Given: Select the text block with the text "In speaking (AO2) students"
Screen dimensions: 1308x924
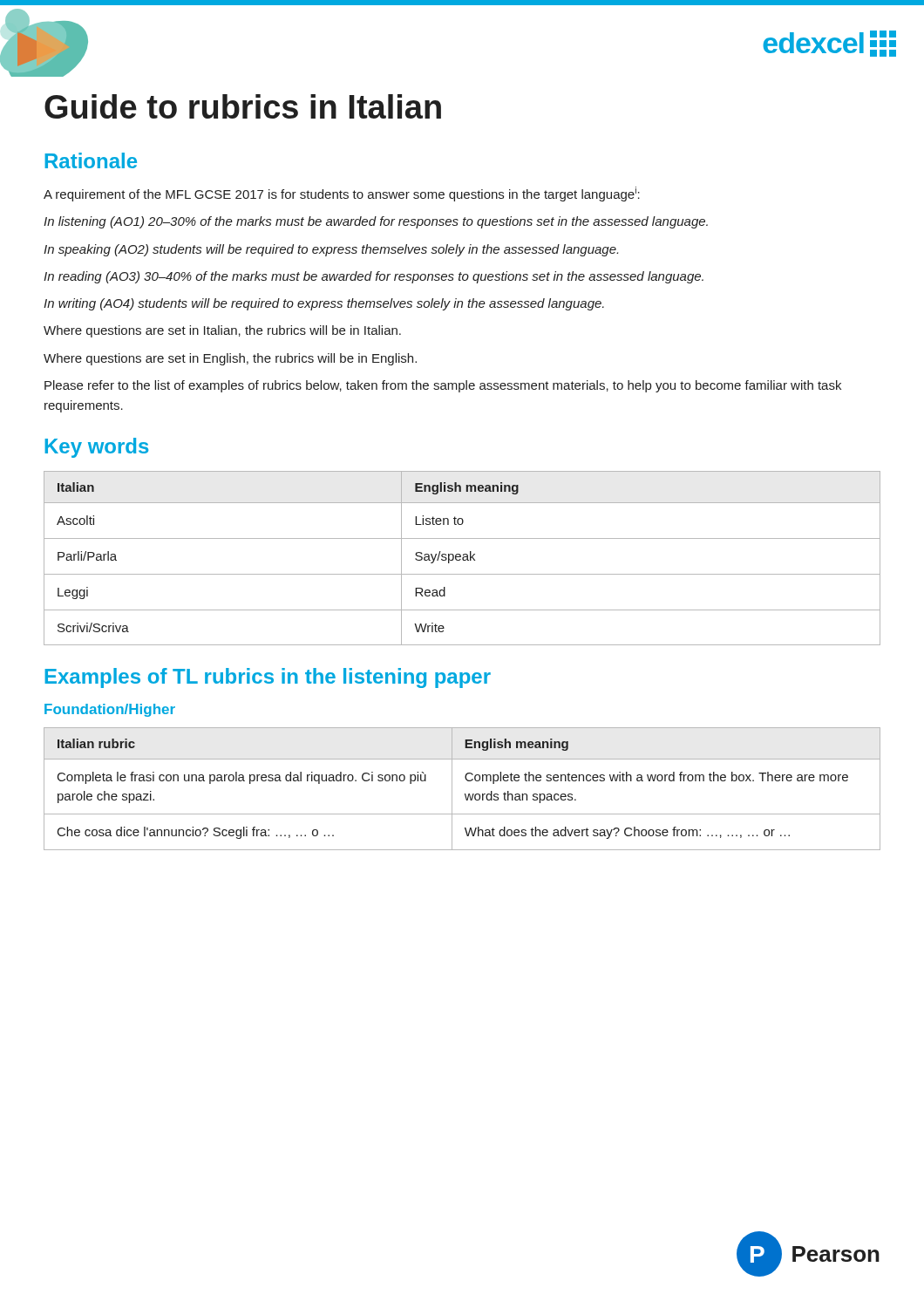Looking at the screenshot, I should pos(332,249).
